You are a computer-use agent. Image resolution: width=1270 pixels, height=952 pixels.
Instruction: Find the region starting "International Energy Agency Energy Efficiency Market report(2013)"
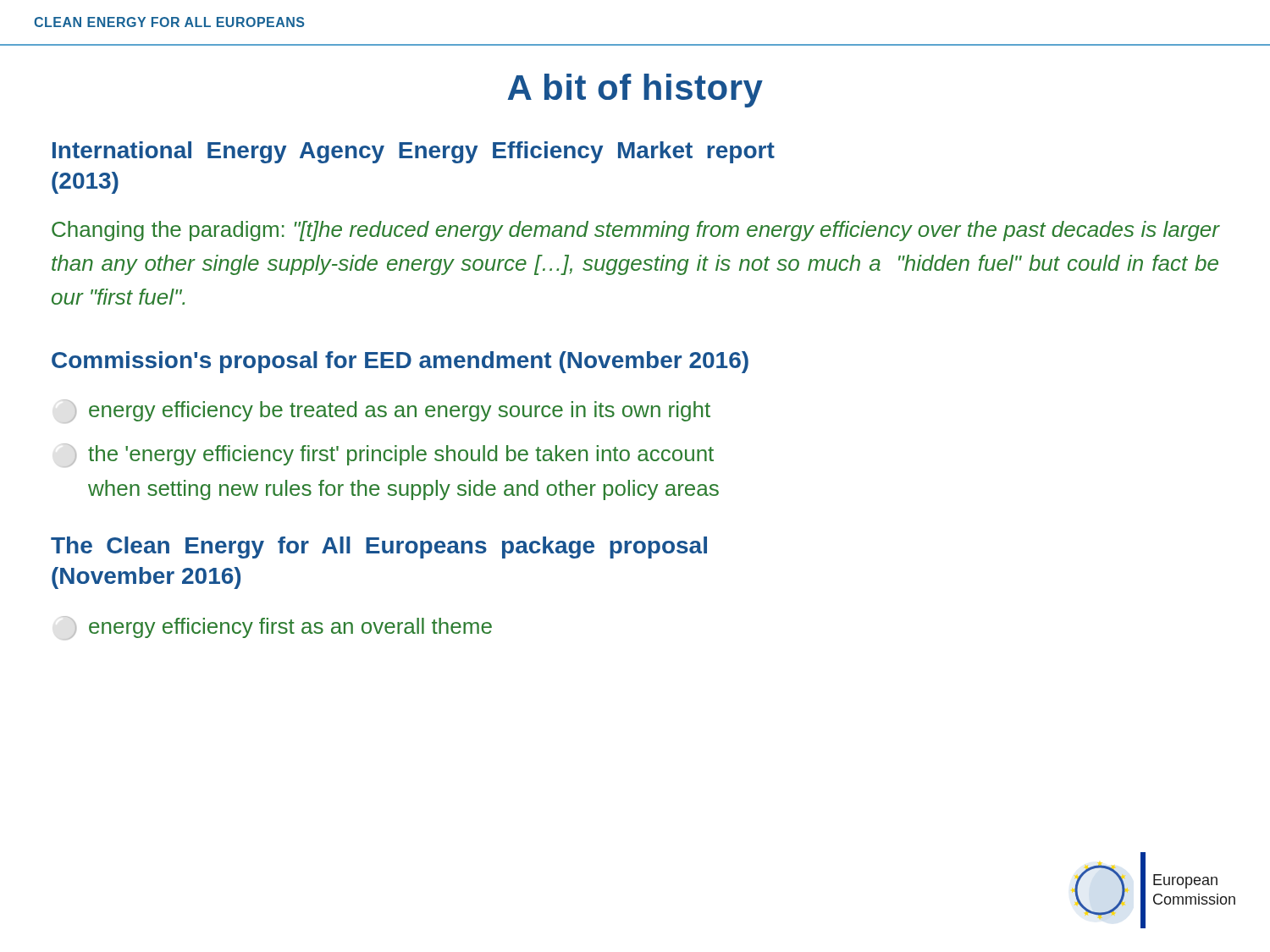tap(413, 166)
